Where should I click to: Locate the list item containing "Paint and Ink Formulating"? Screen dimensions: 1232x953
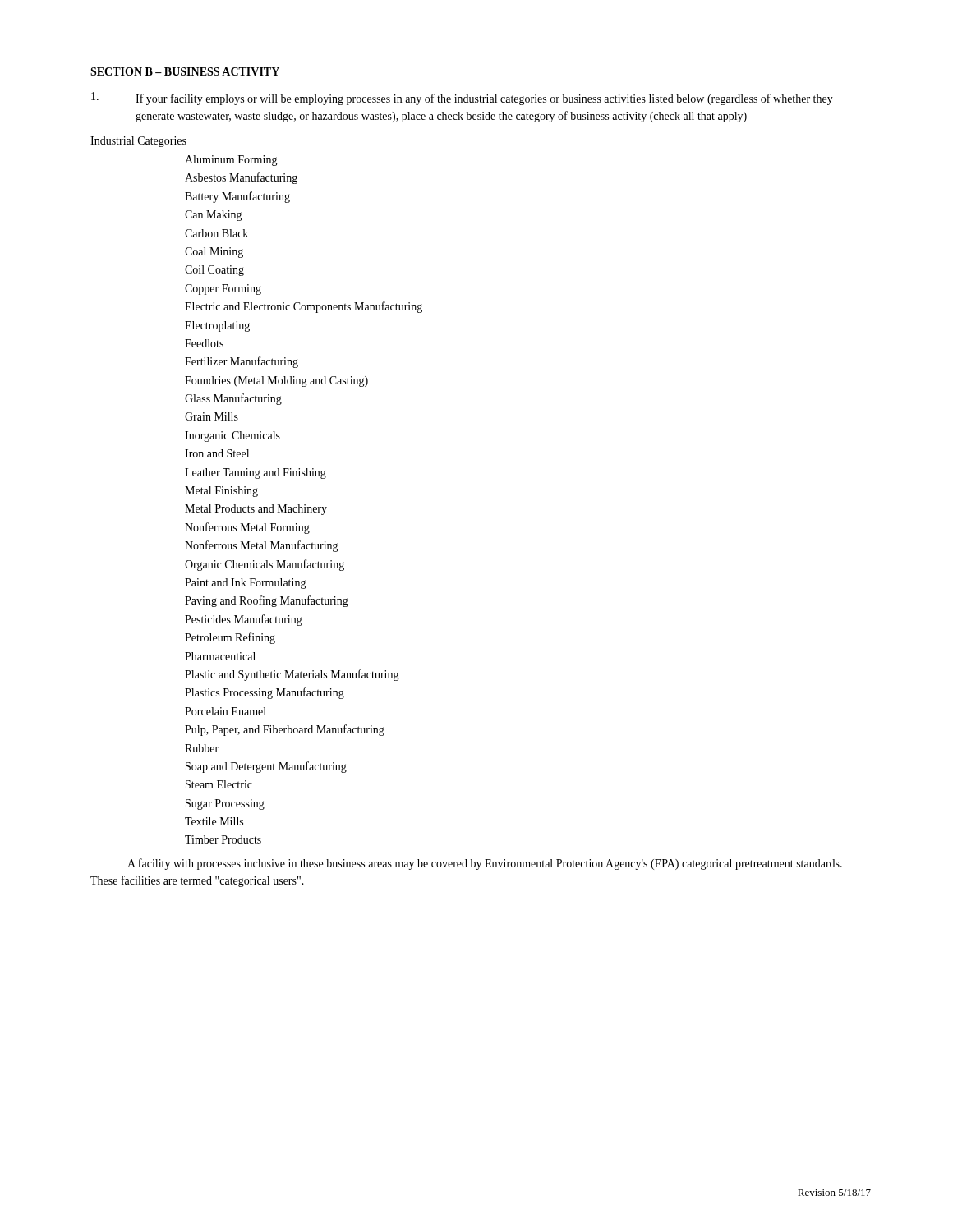coord(245,583)
